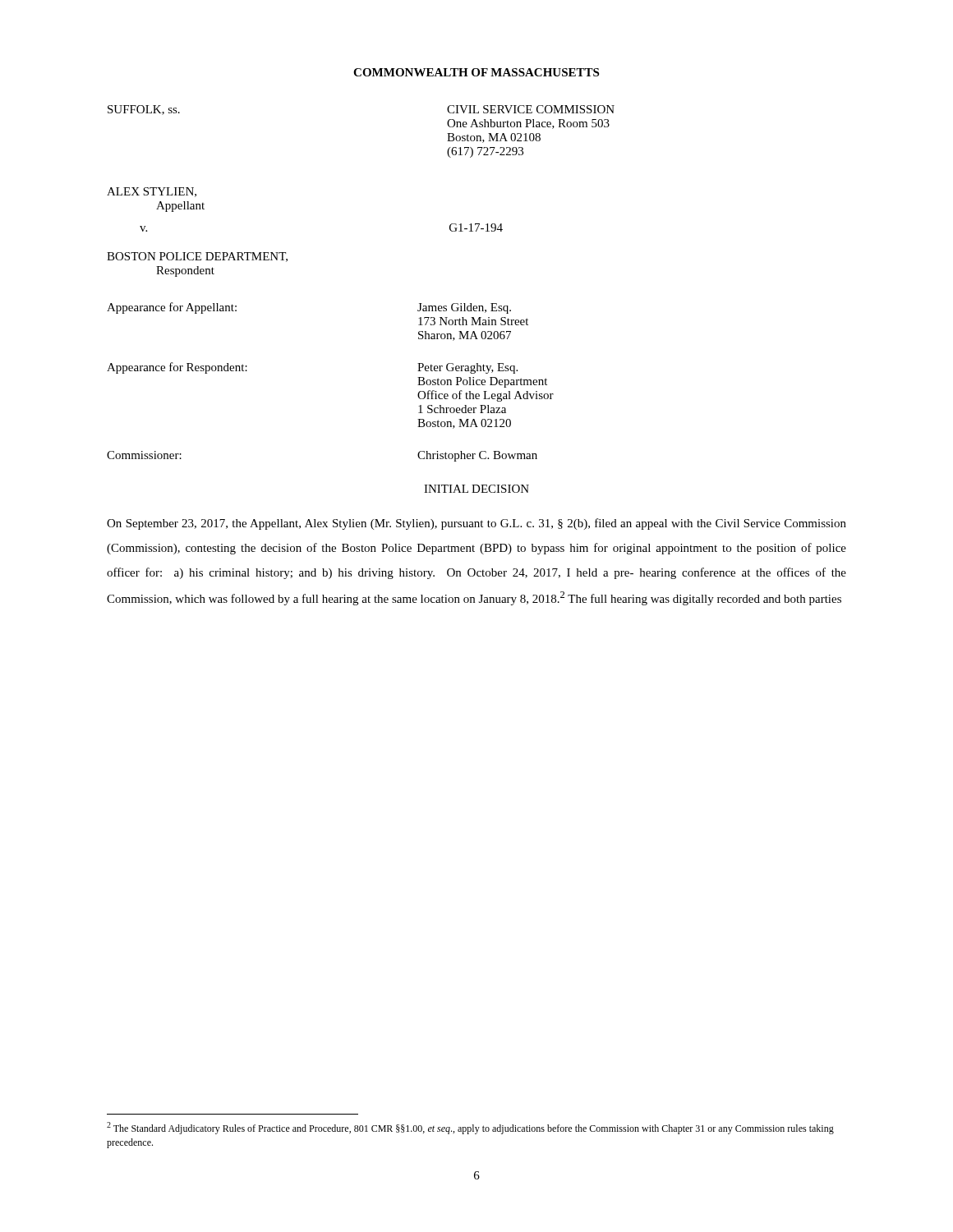The height and width of the screenshot is (1232, 953).
Task: Select the region starting "Christopher C. Bowman"
Action: tap(477, 455)
